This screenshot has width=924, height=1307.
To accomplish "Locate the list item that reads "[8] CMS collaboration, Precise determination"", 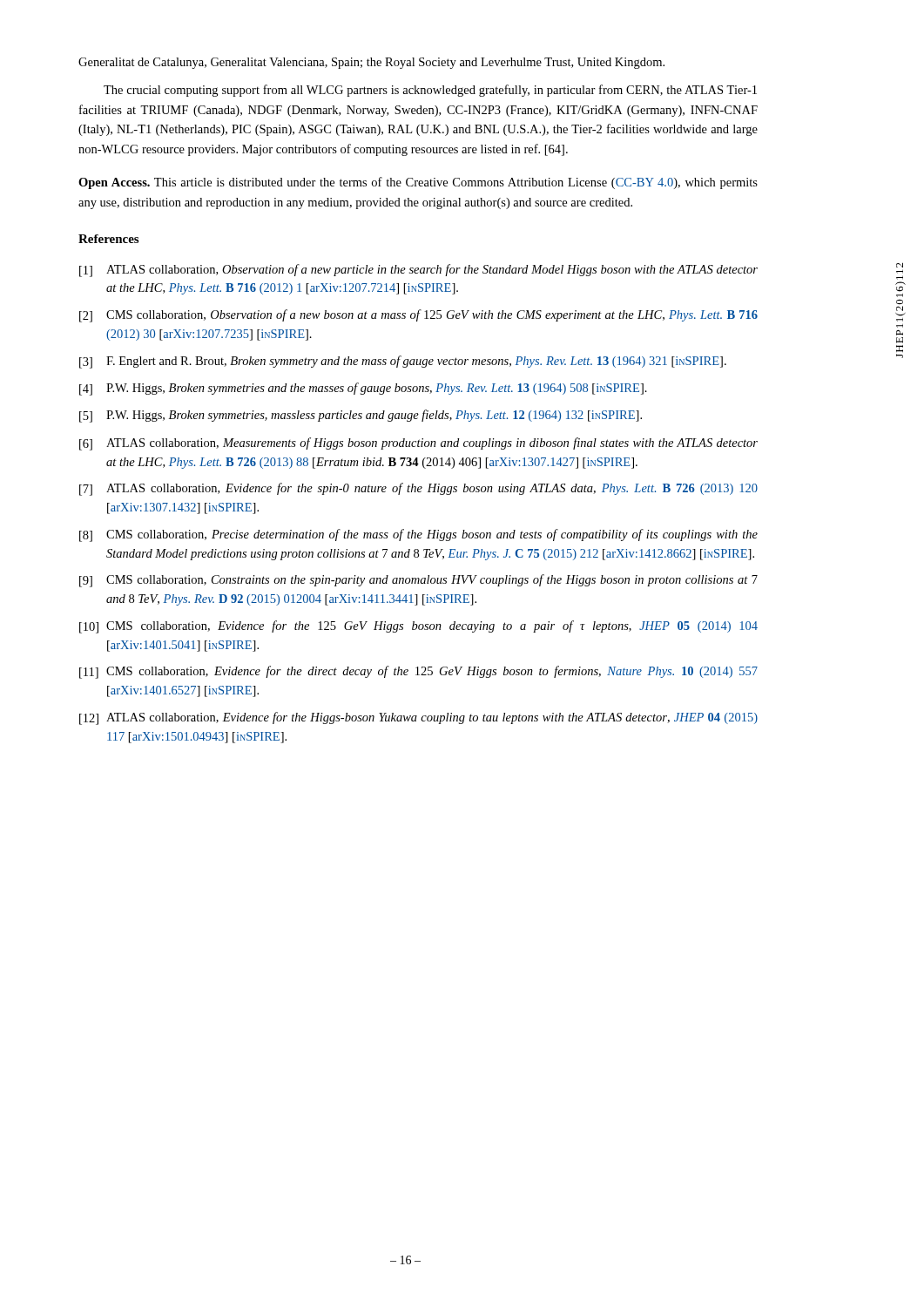I will (418, 544).
